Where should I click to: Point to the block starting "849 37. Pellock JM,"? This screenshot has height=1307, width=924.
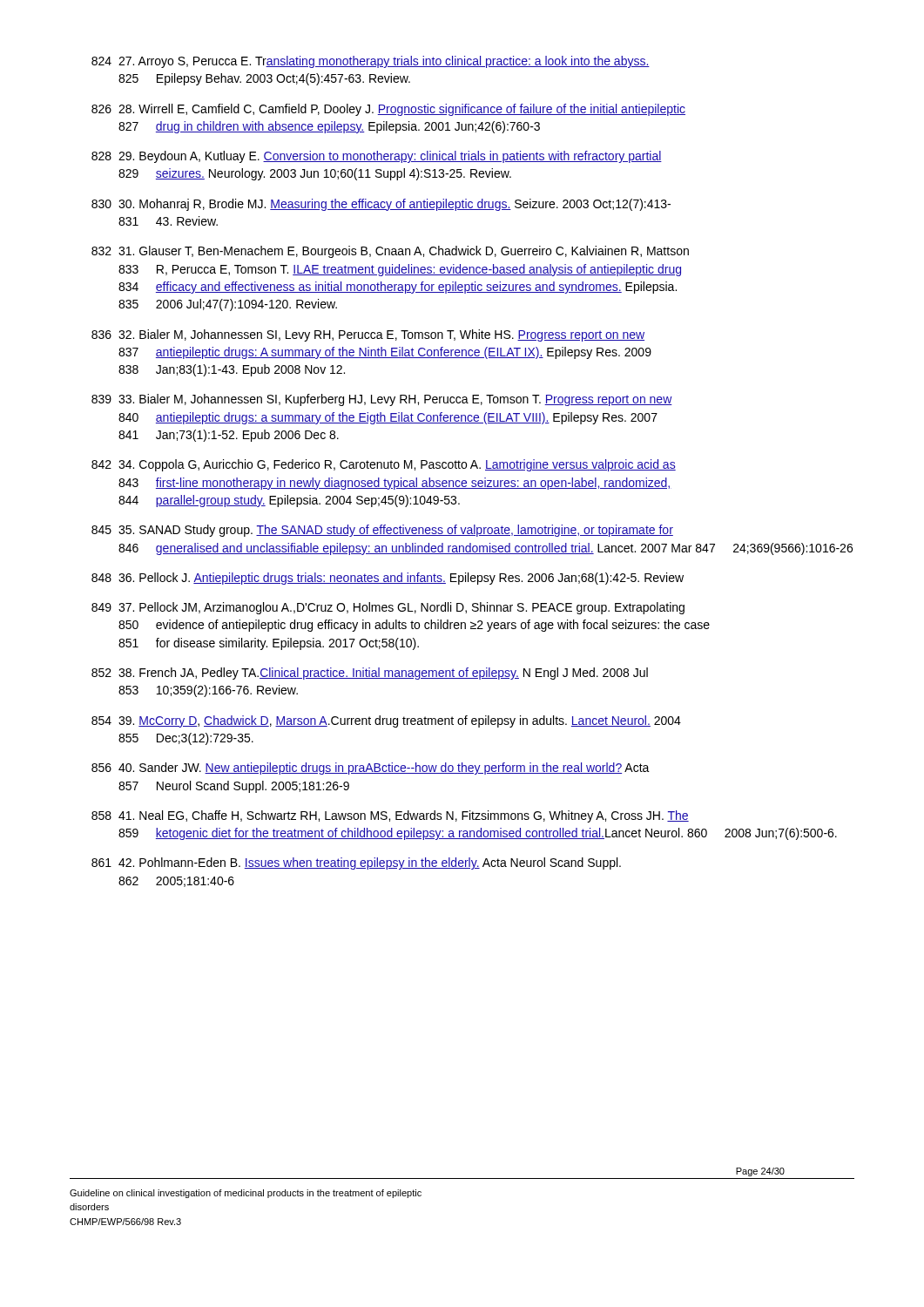(x=462, y=625)
